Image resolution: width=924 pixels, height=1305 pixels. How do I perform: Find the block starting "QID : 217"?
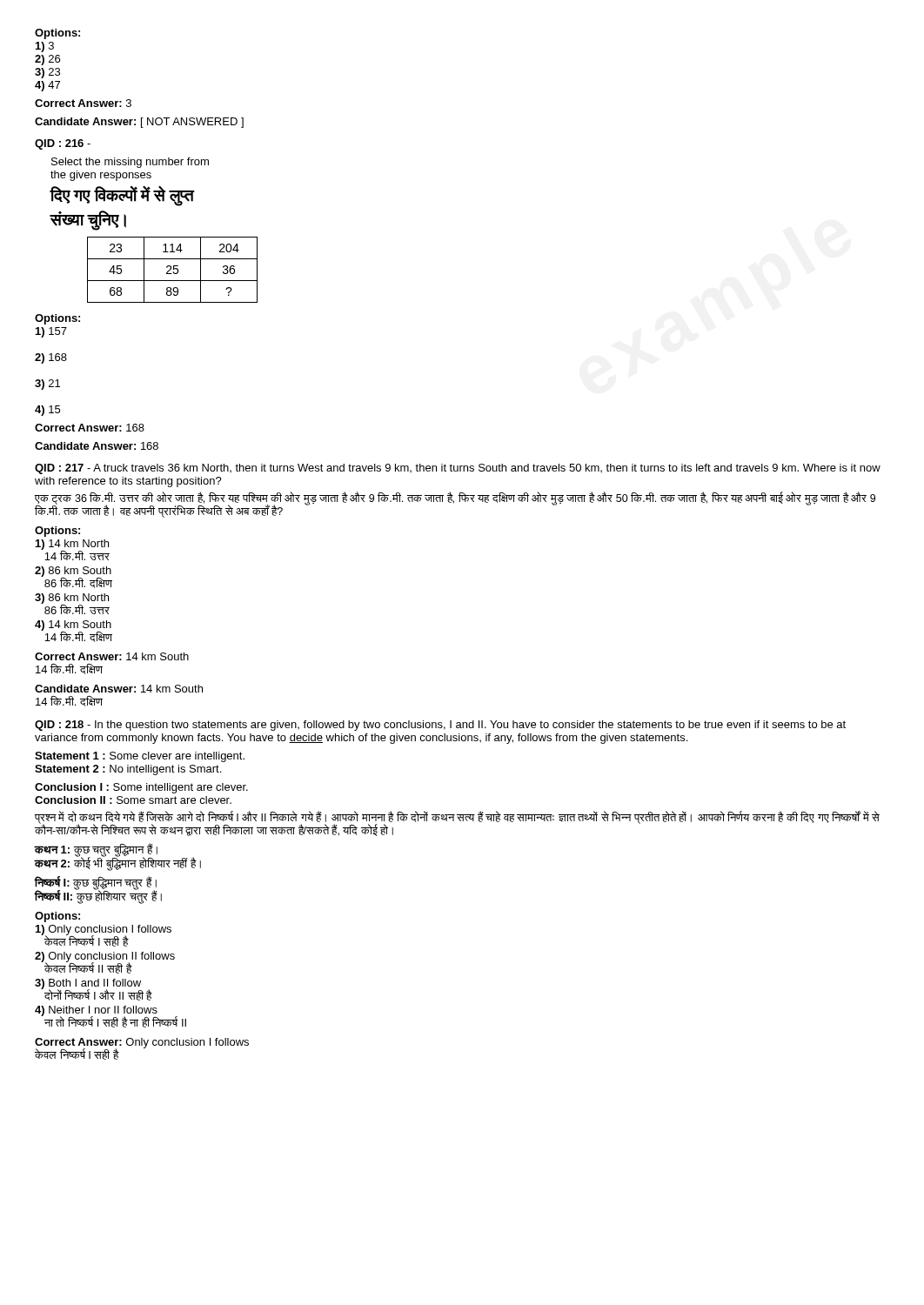point(457,474)
